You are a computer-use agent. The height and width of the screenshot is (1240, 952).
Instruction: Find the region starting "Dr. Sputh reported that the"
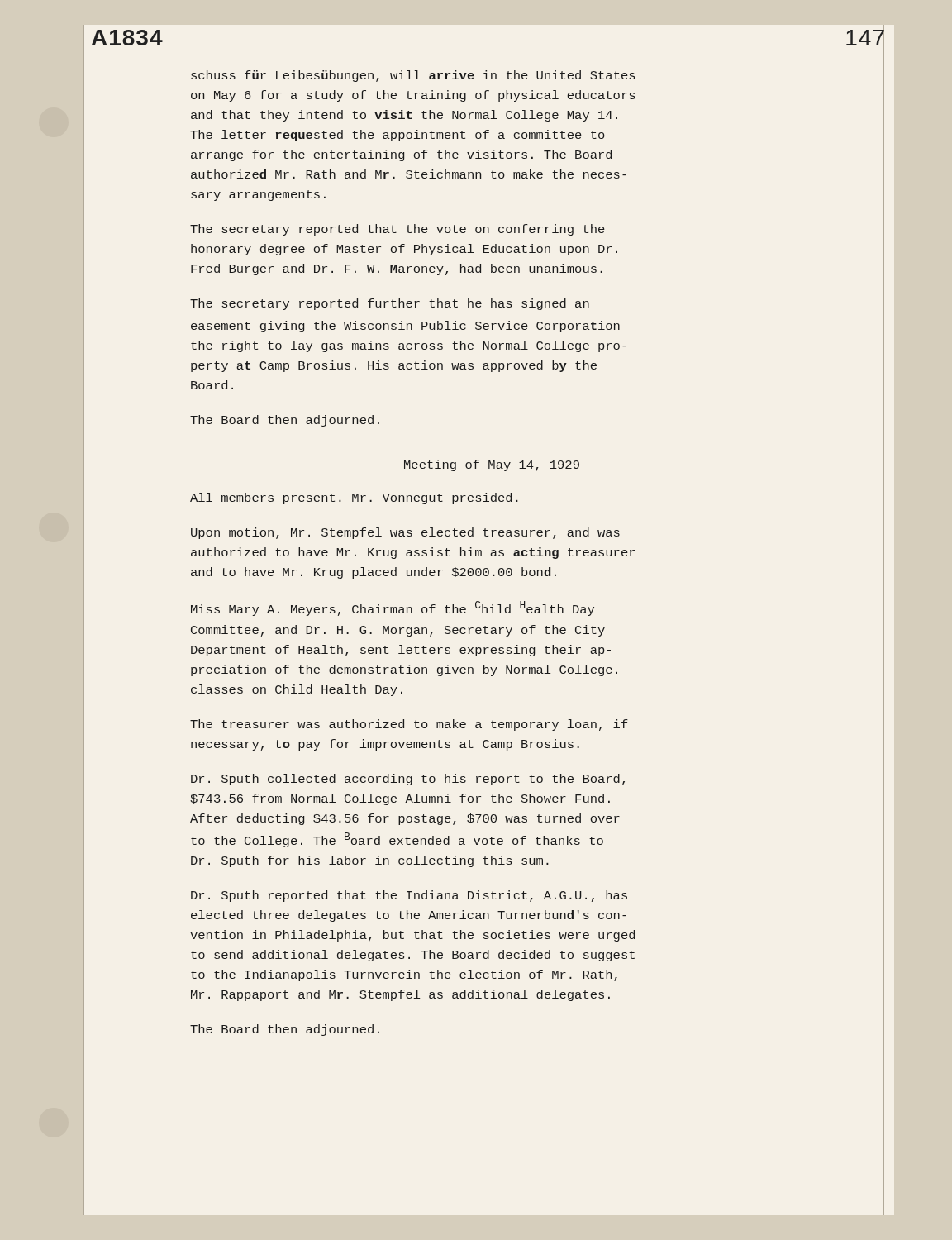pos(413,946)
